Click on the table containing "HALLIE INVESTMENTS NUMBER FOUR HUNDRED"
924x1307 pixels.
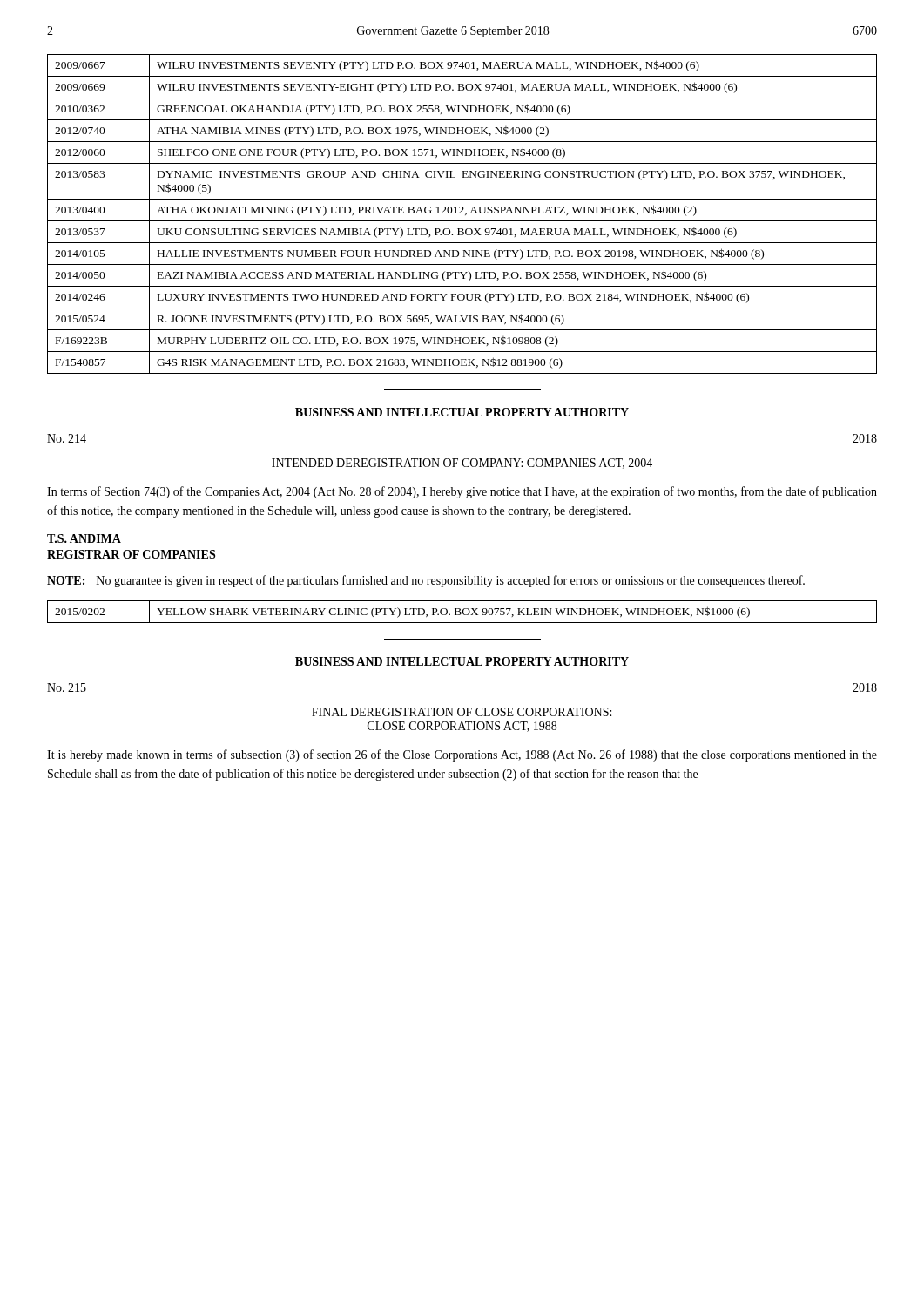tap(462, 214)
